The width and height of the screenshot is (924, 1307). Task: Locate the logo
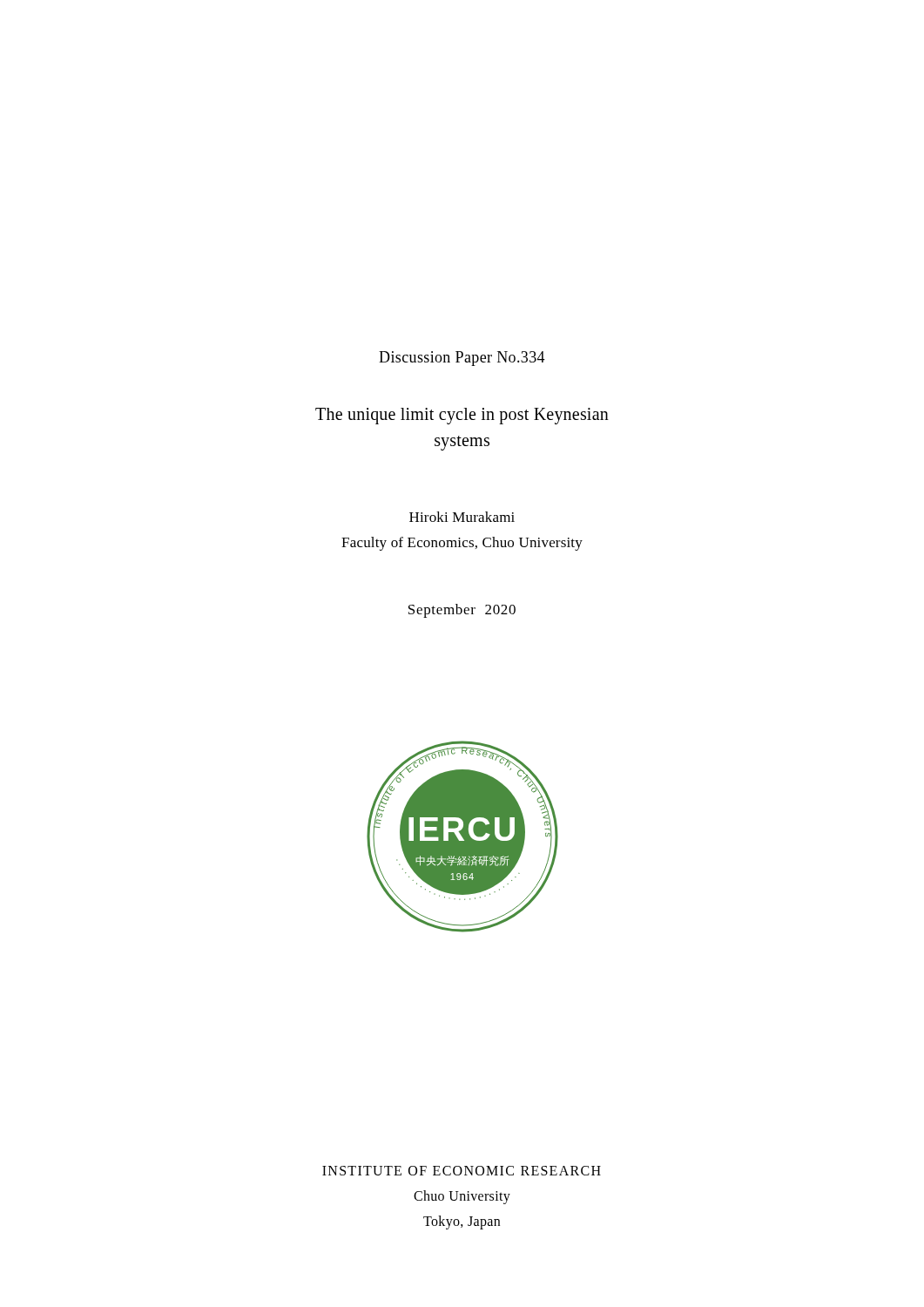tap(462, 836)
